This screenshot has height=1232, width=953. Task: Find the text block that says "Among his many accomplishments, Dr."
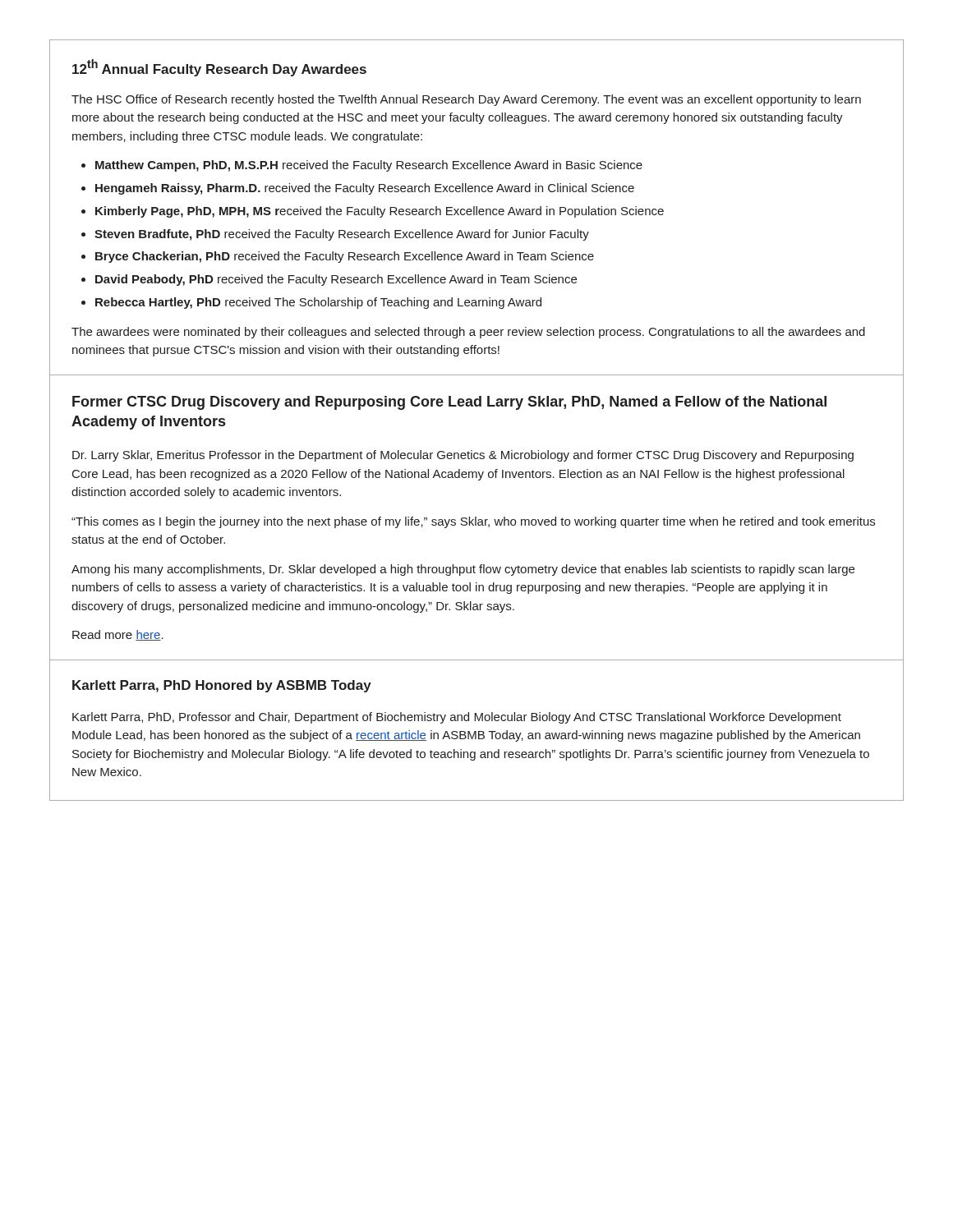(463, 587)
